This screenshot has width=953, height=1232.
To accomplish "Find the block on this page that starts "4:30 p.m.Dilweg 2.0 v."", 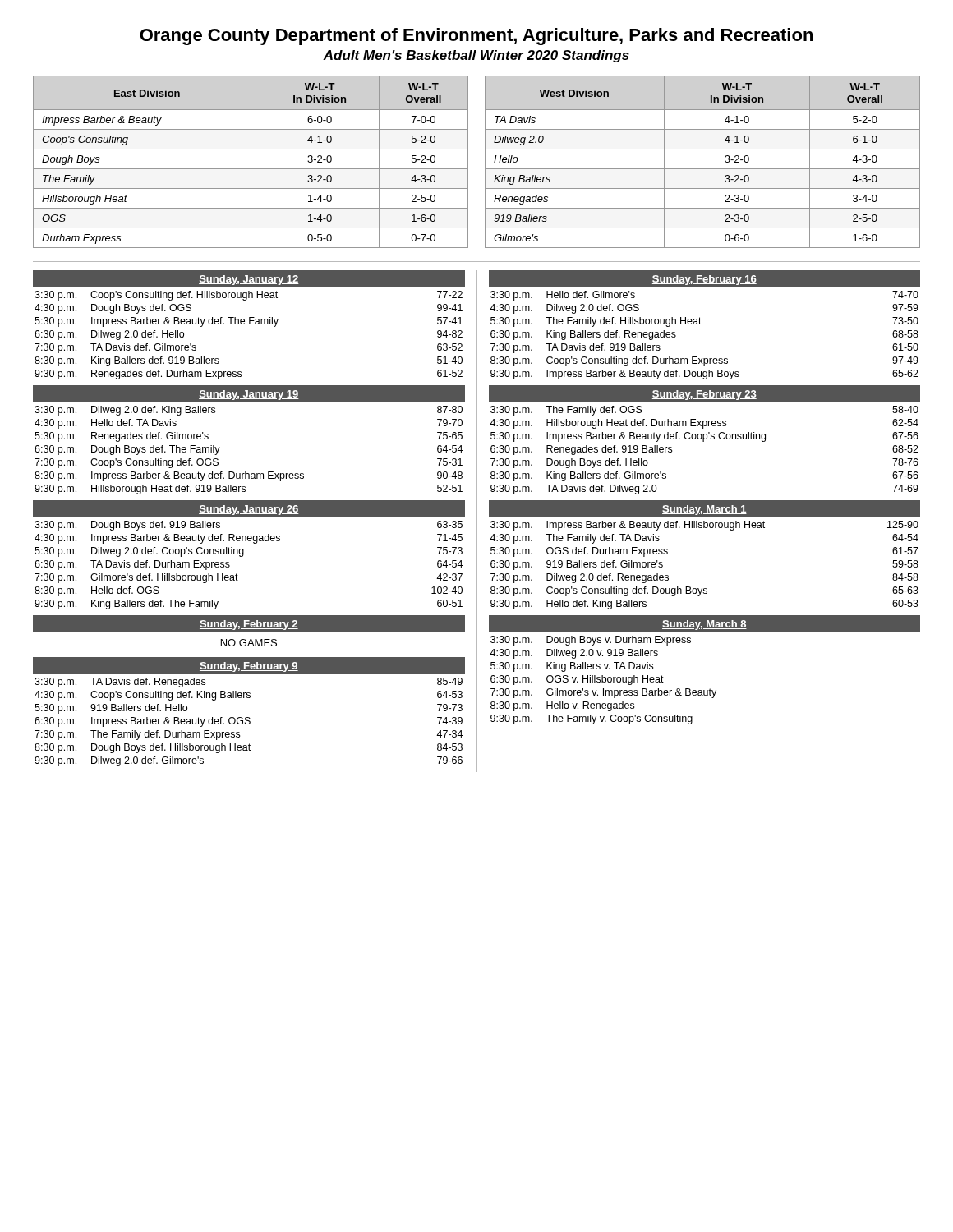I will click(x=685, y=653).
